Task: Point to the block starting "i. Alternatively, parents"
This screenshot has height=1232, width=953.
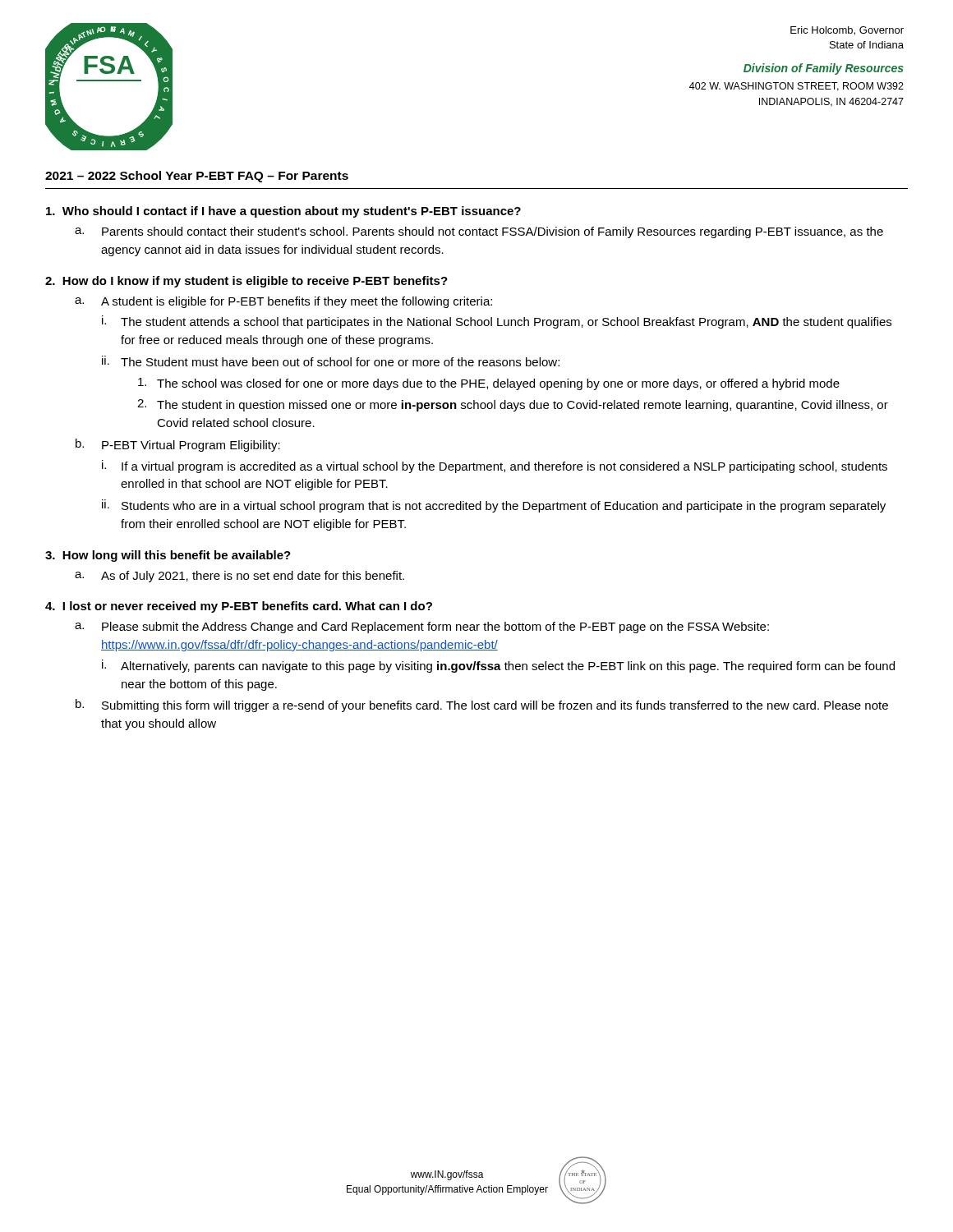Action: pyautogui.click(x=504, y=675)
